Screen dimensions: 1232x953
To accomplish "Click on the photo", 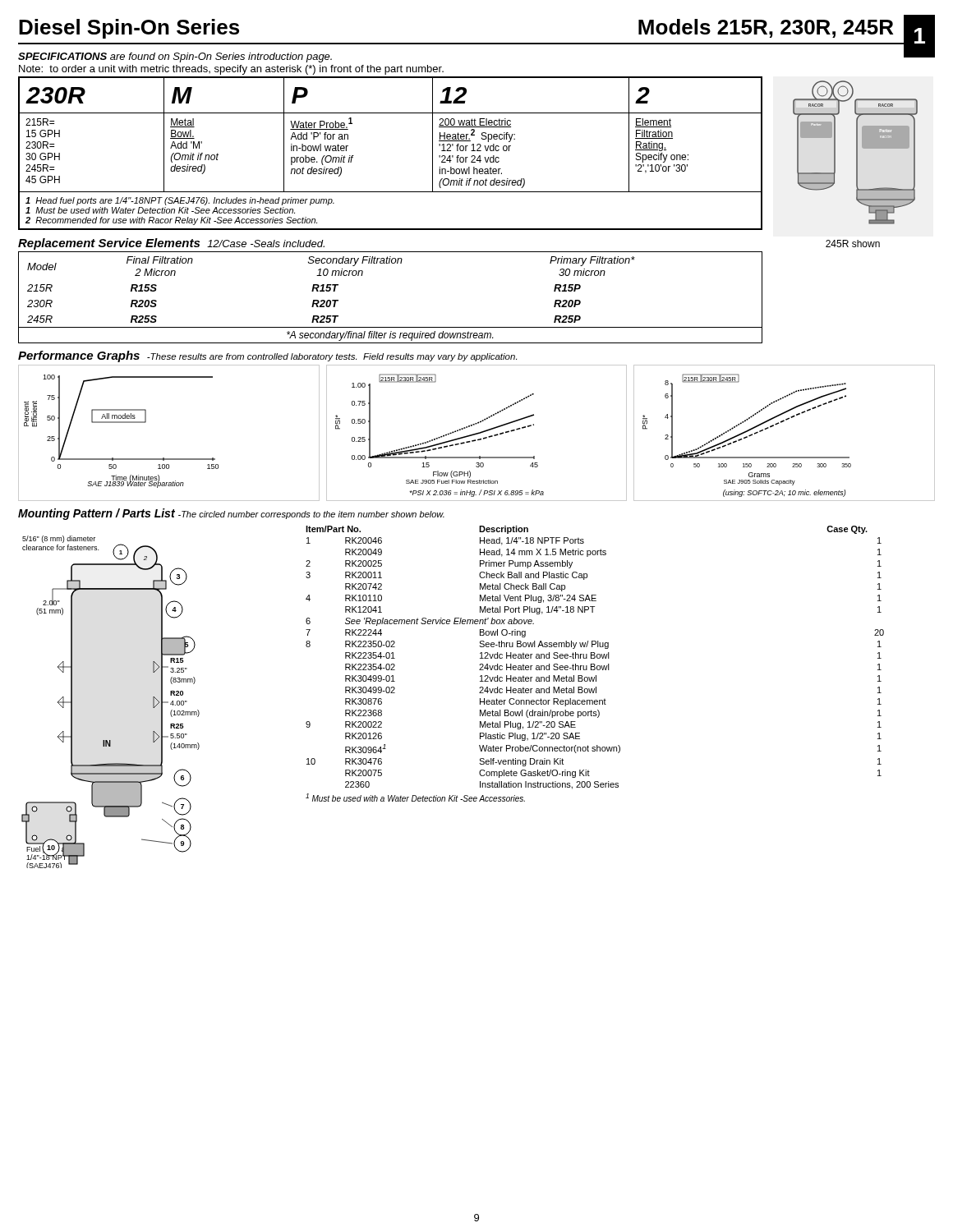I will point(853,156).
